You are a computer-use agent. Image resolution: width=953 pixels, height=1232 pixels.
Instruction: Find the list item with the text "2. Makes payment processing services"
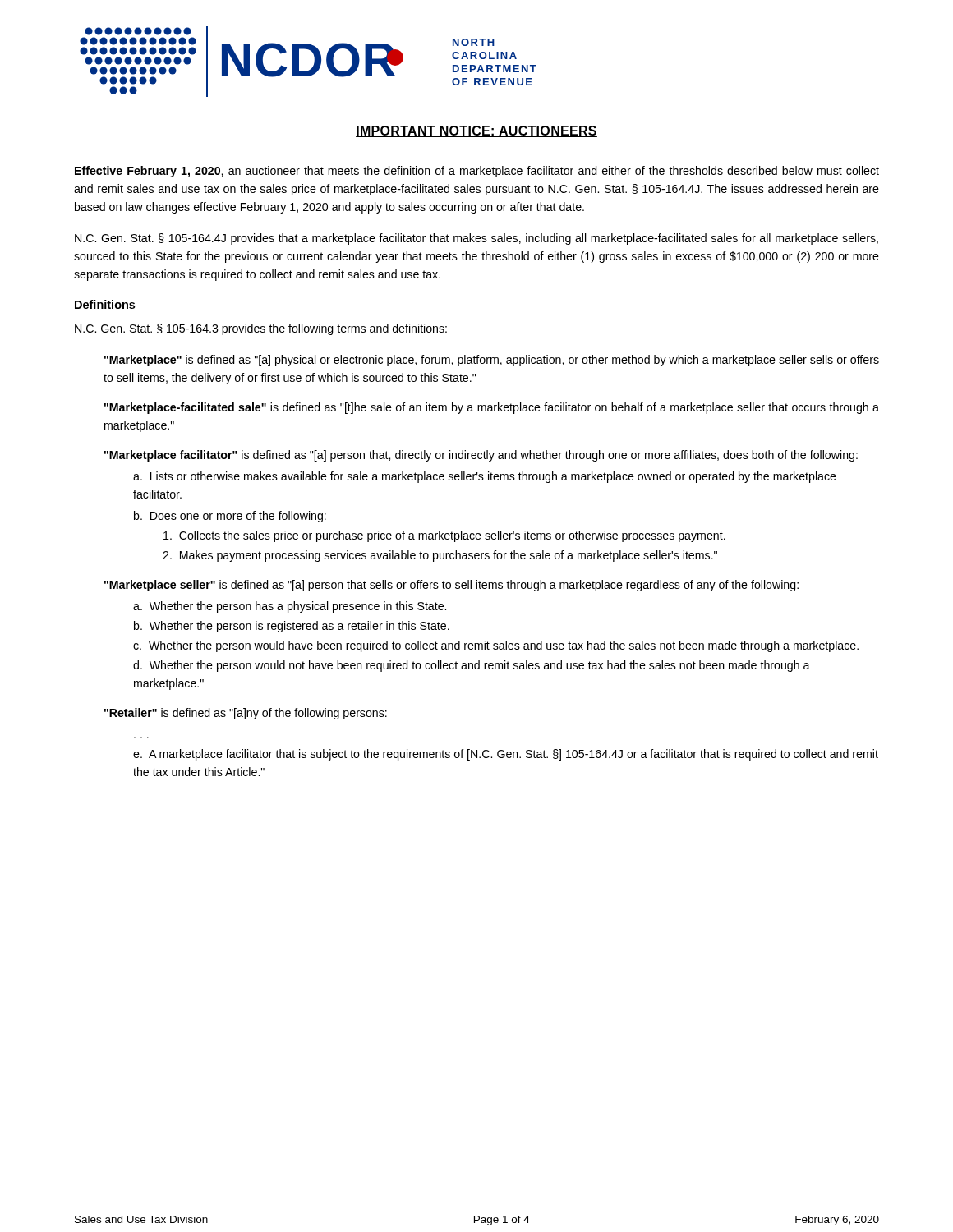pyautogui.click(x=440, y=555)
